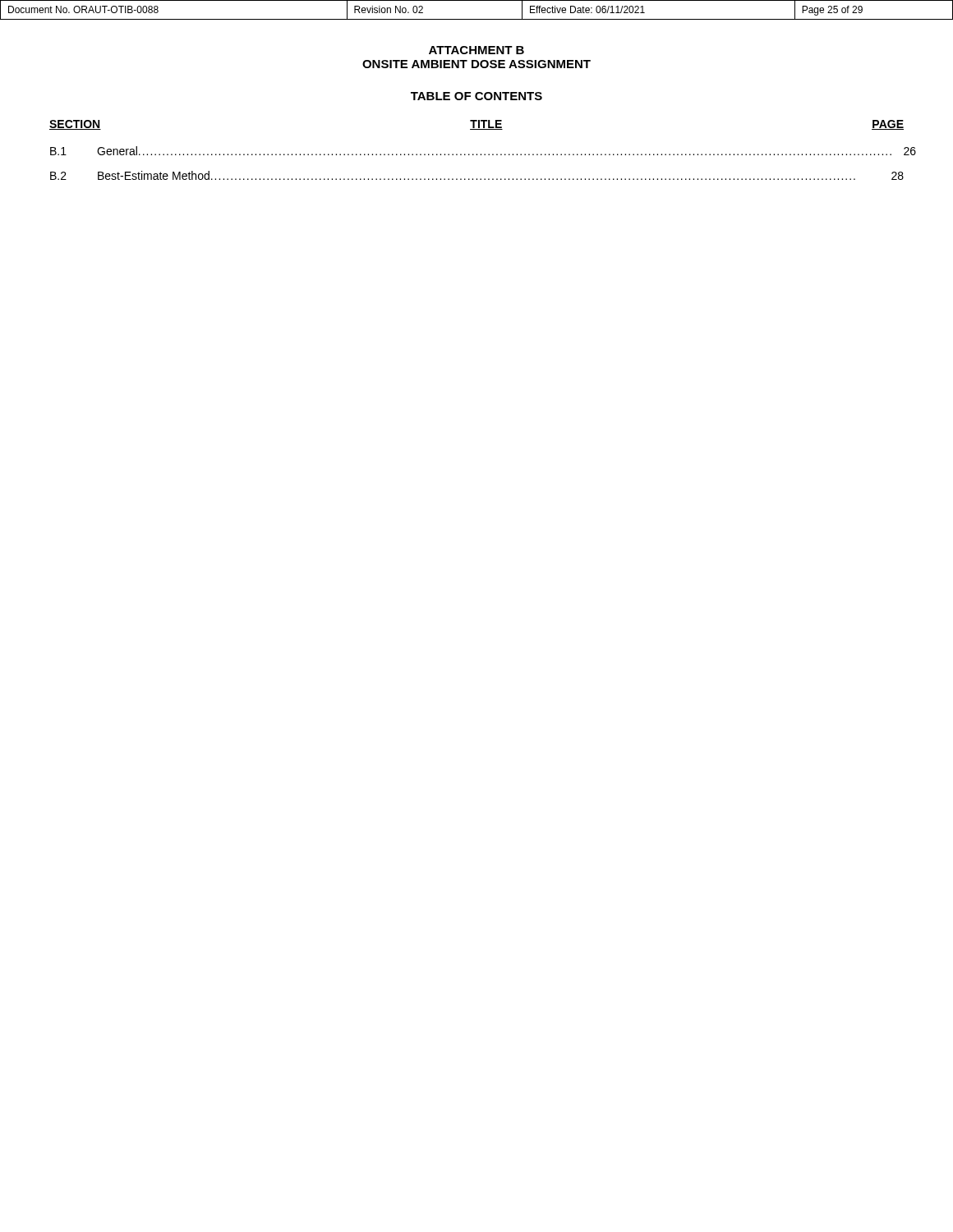Click on the passage starting "SECTION TITLE PAGE"
The image size is (953, 1232).
tap(476, 124)
